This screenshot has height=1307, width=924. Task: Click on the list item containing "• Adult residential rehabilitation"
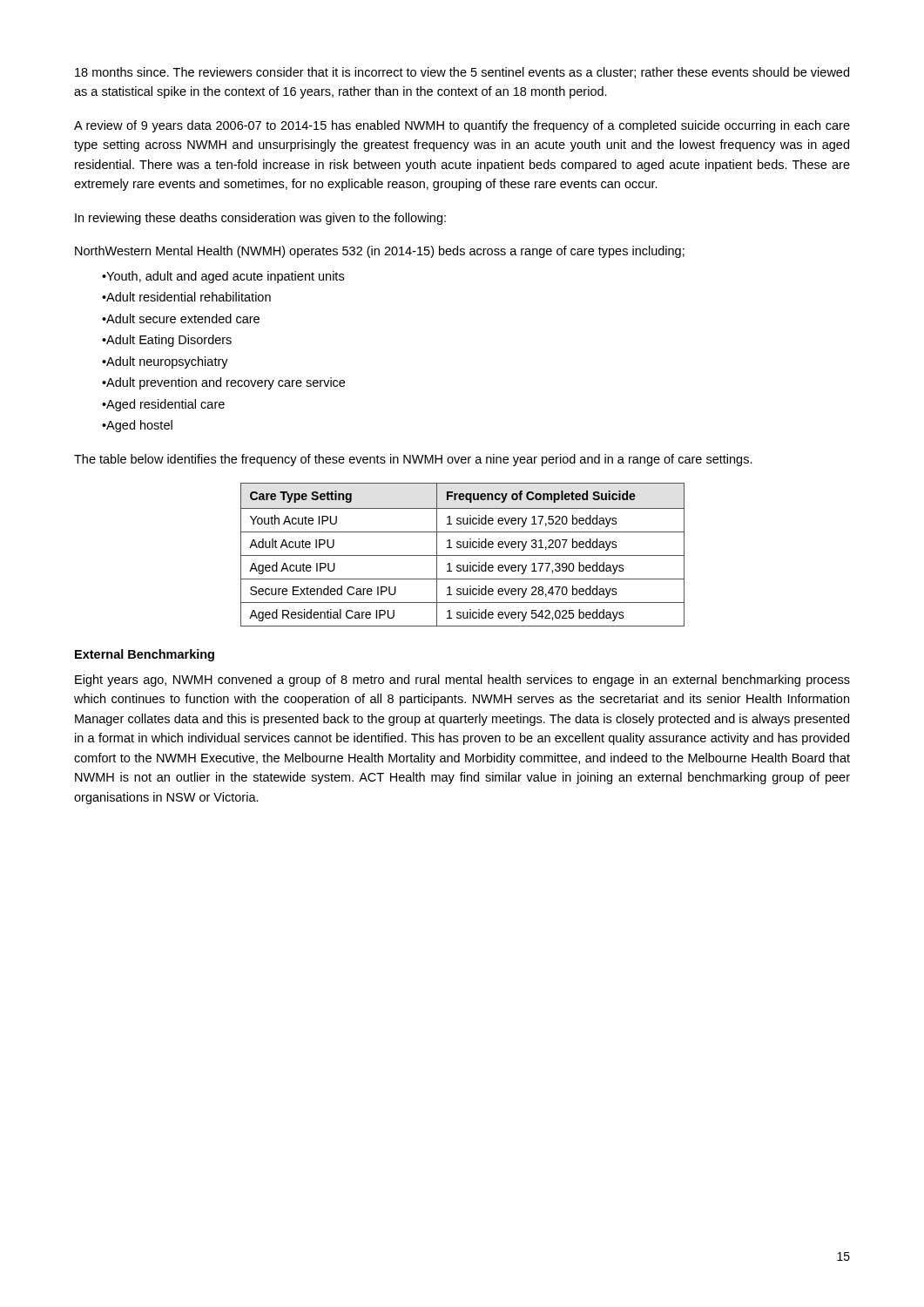point(186,297)
